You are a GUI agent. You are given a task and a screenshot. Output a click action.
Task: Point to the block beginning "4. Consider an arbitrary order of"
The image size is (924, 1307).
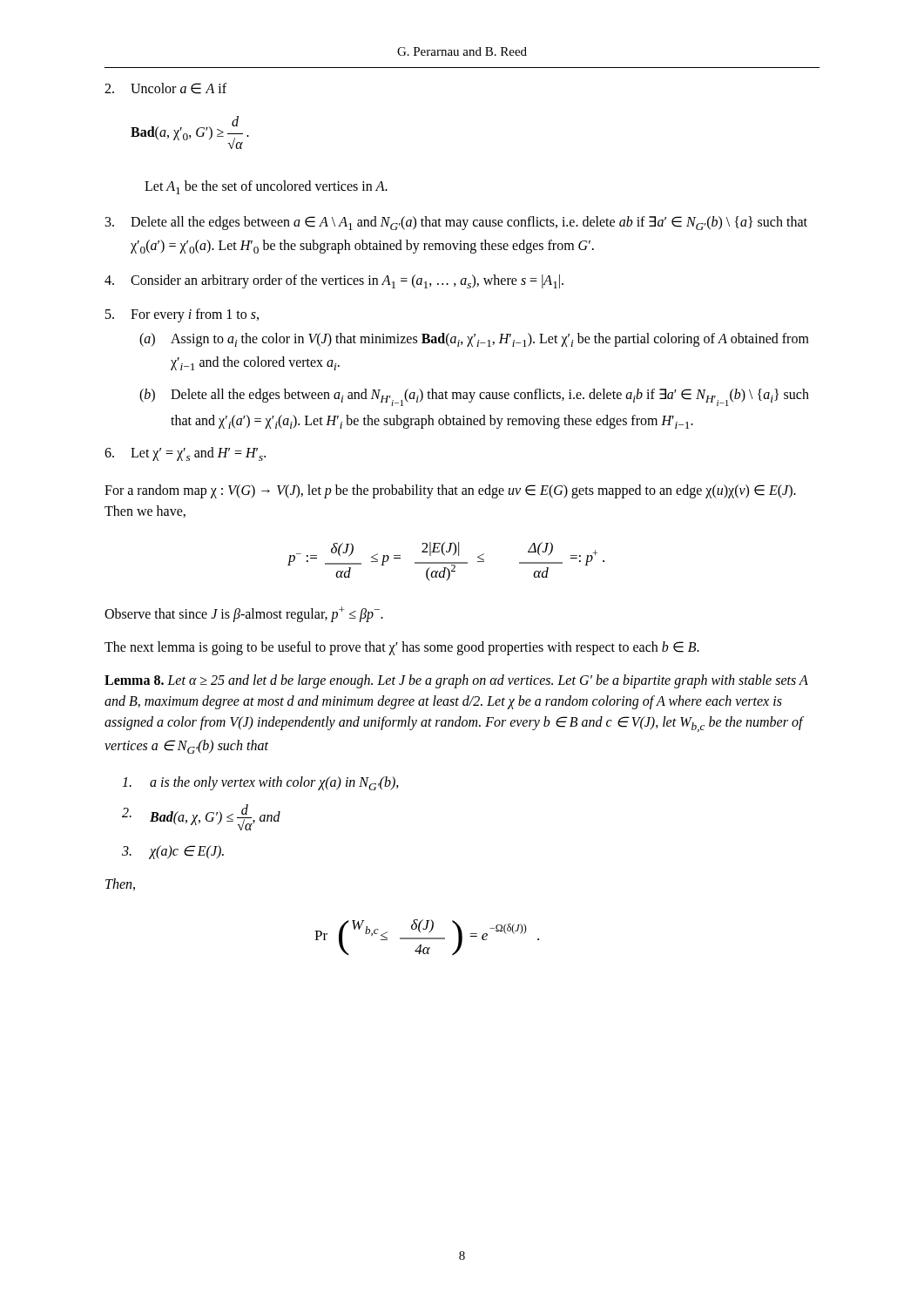pos(334,282)
